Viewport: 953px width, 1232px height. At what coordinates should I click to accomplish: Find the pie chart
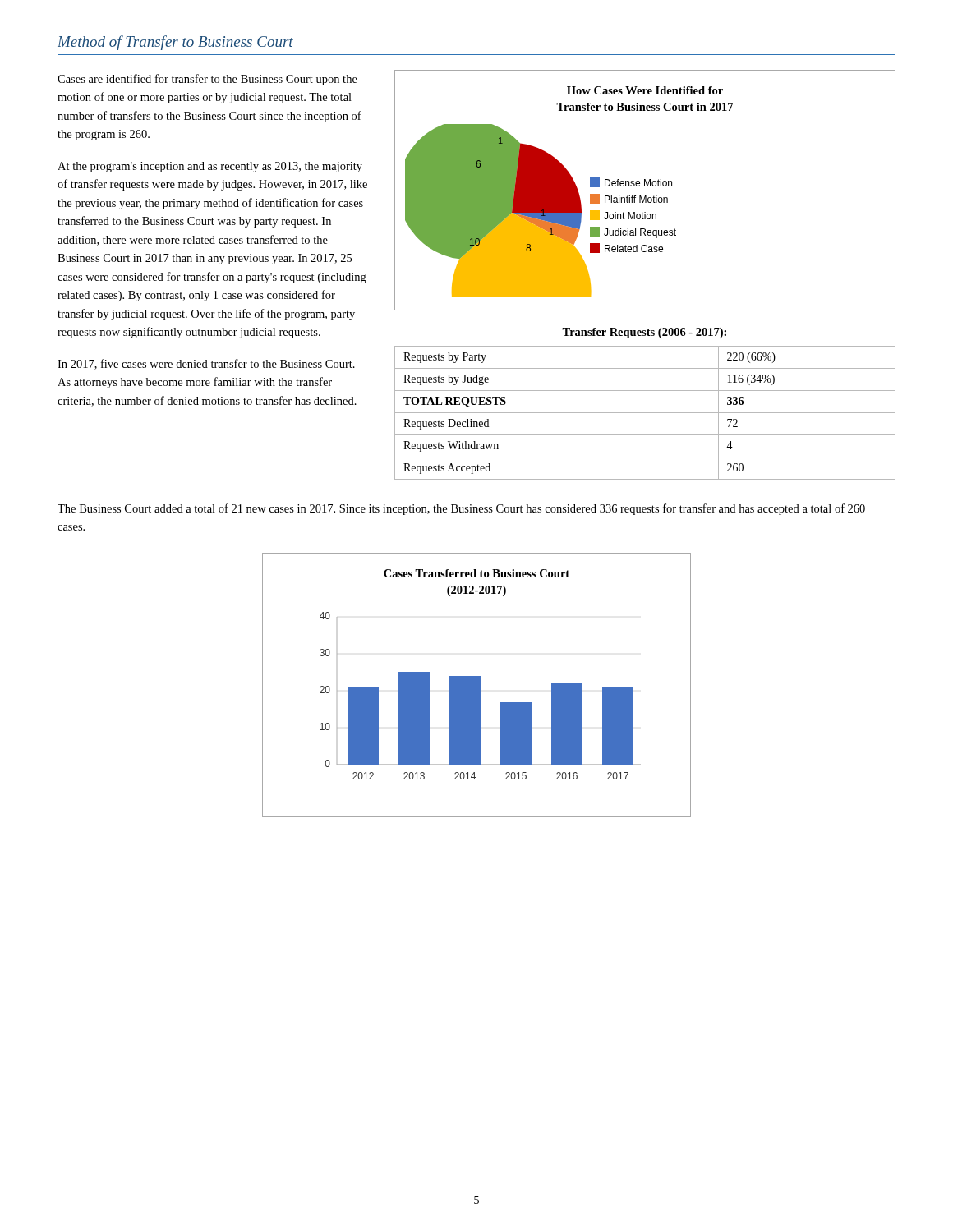coord(645,190)
